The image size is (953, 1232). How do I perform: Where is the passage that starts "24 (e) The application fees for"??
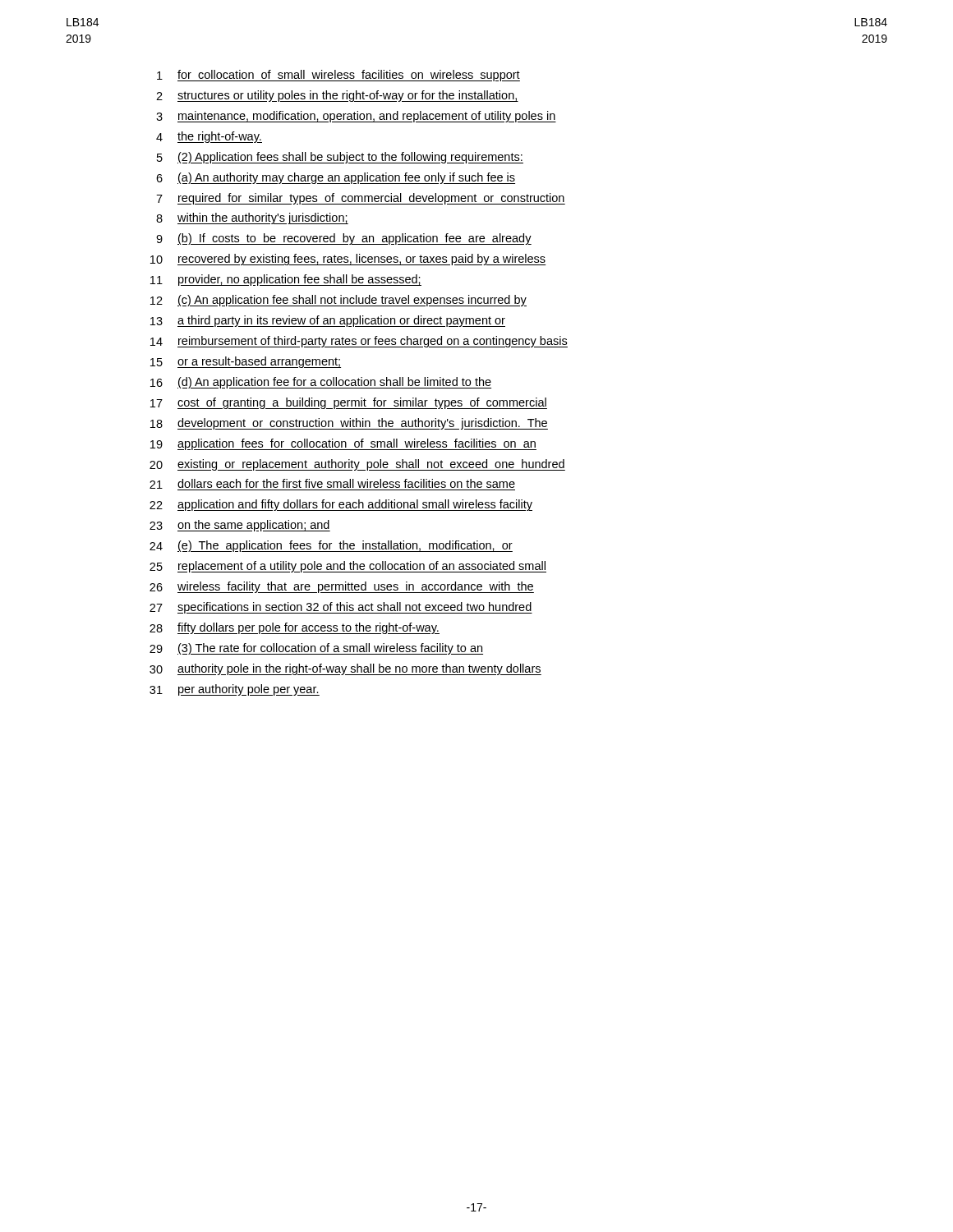pyautogui.click(x=476, y=547)
